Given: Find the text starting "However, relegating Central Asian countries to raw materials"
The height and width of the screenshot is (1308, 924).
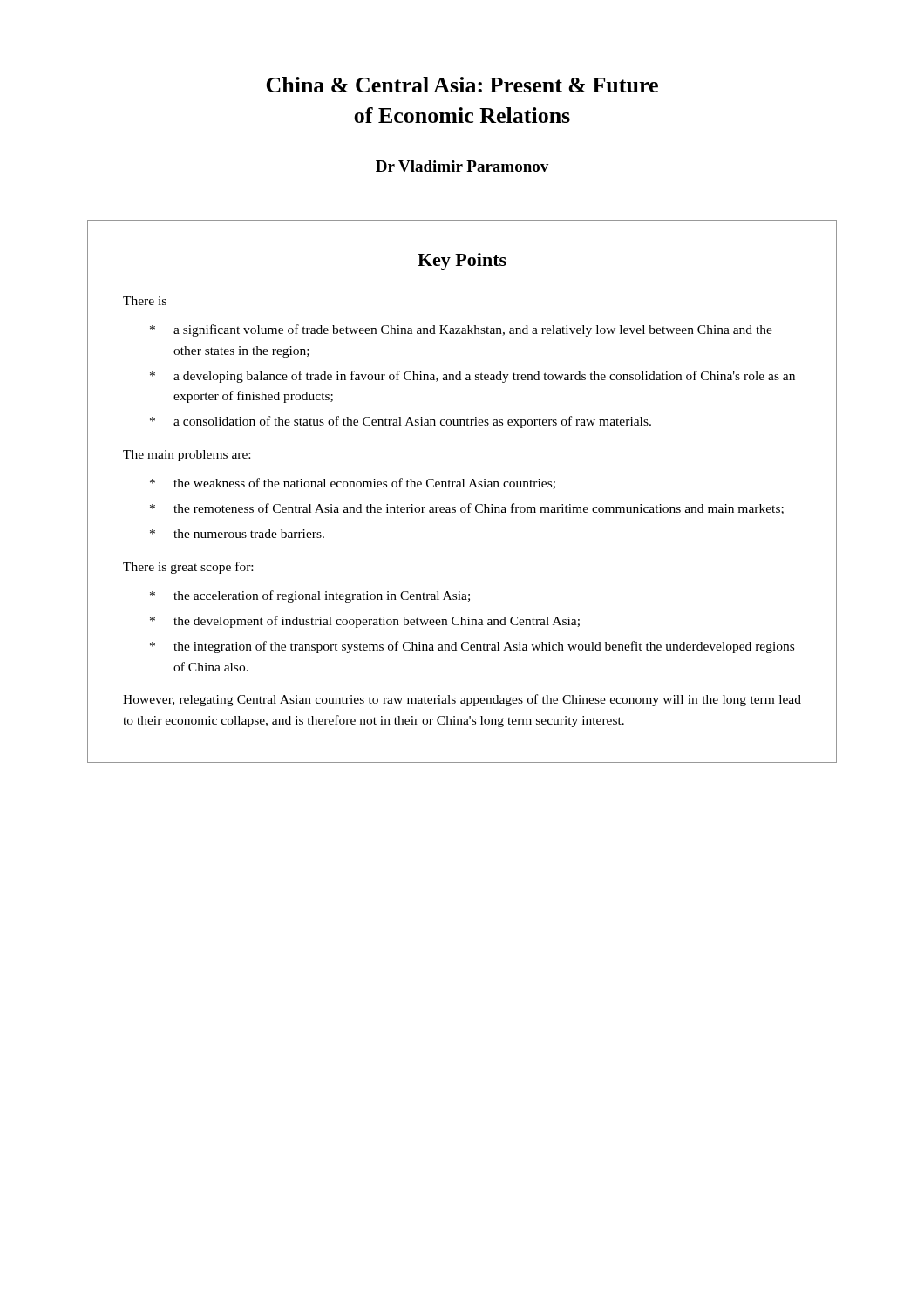Looking at the screenshot, I should (x=462, y=709).
